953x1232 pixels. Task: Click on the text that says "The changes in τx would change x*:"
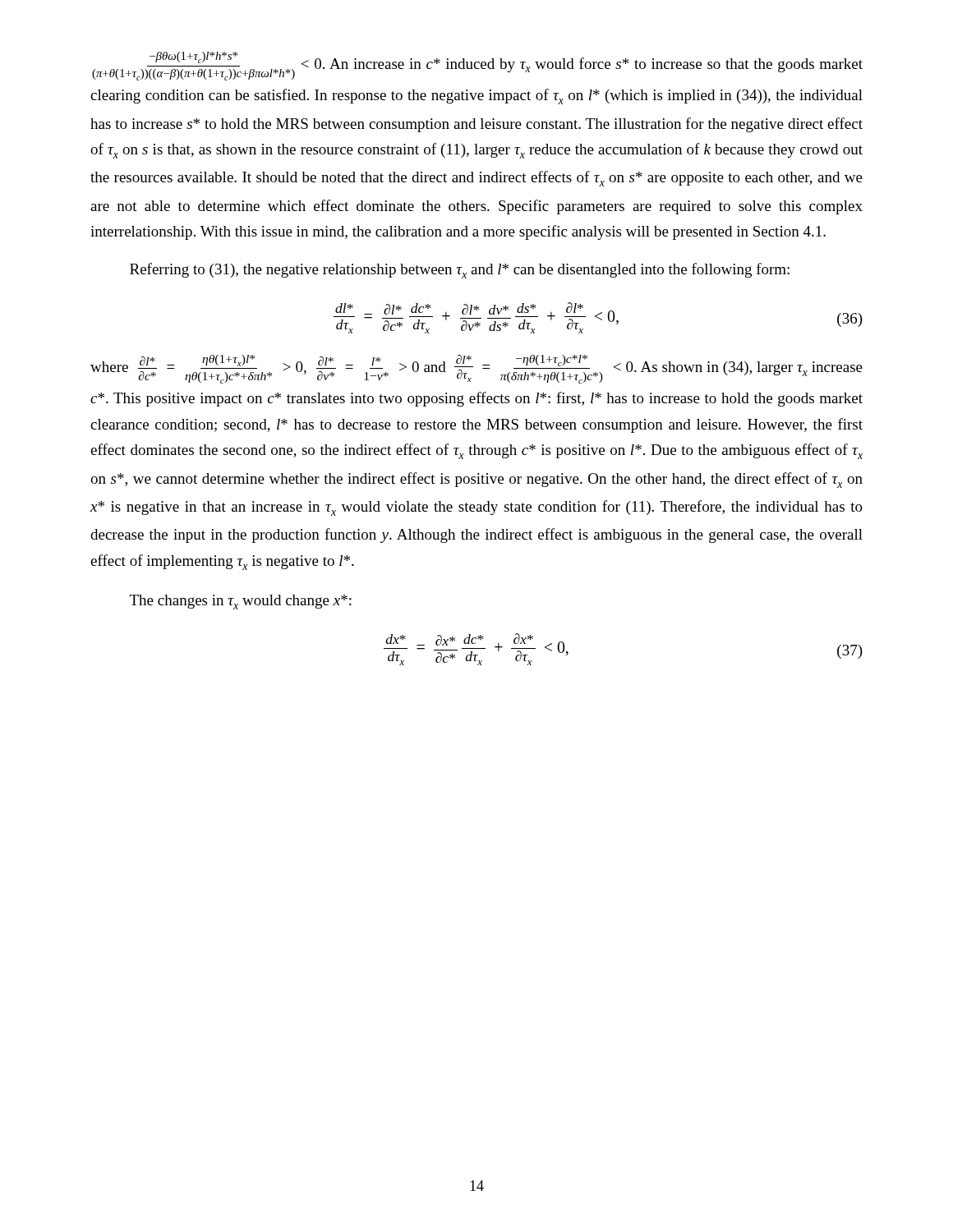[x=241, y=602]
